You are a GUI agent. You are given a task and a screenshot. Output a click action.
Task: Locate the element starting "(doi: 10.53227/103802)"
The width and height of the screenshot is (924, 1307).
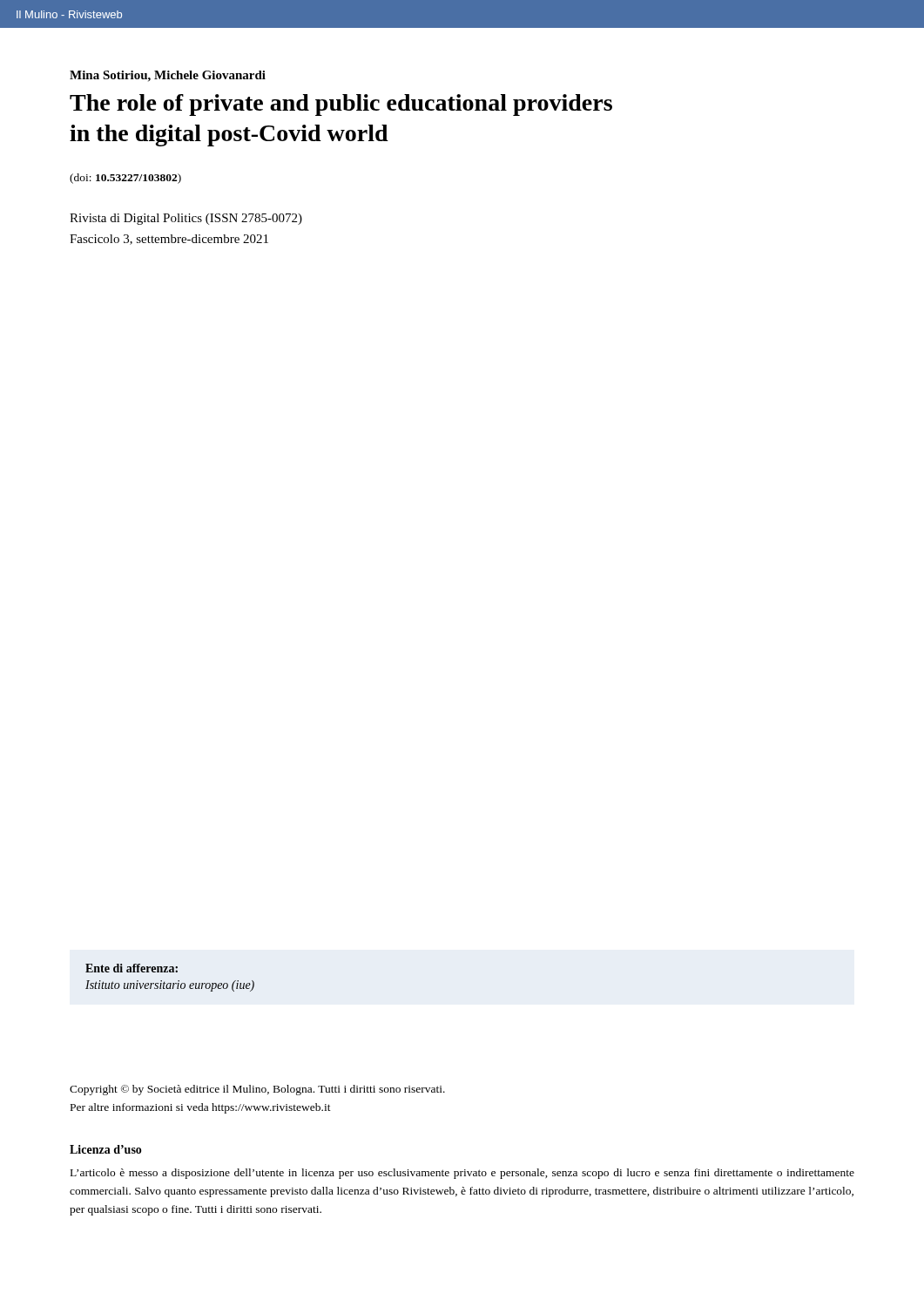click(126, 177)
